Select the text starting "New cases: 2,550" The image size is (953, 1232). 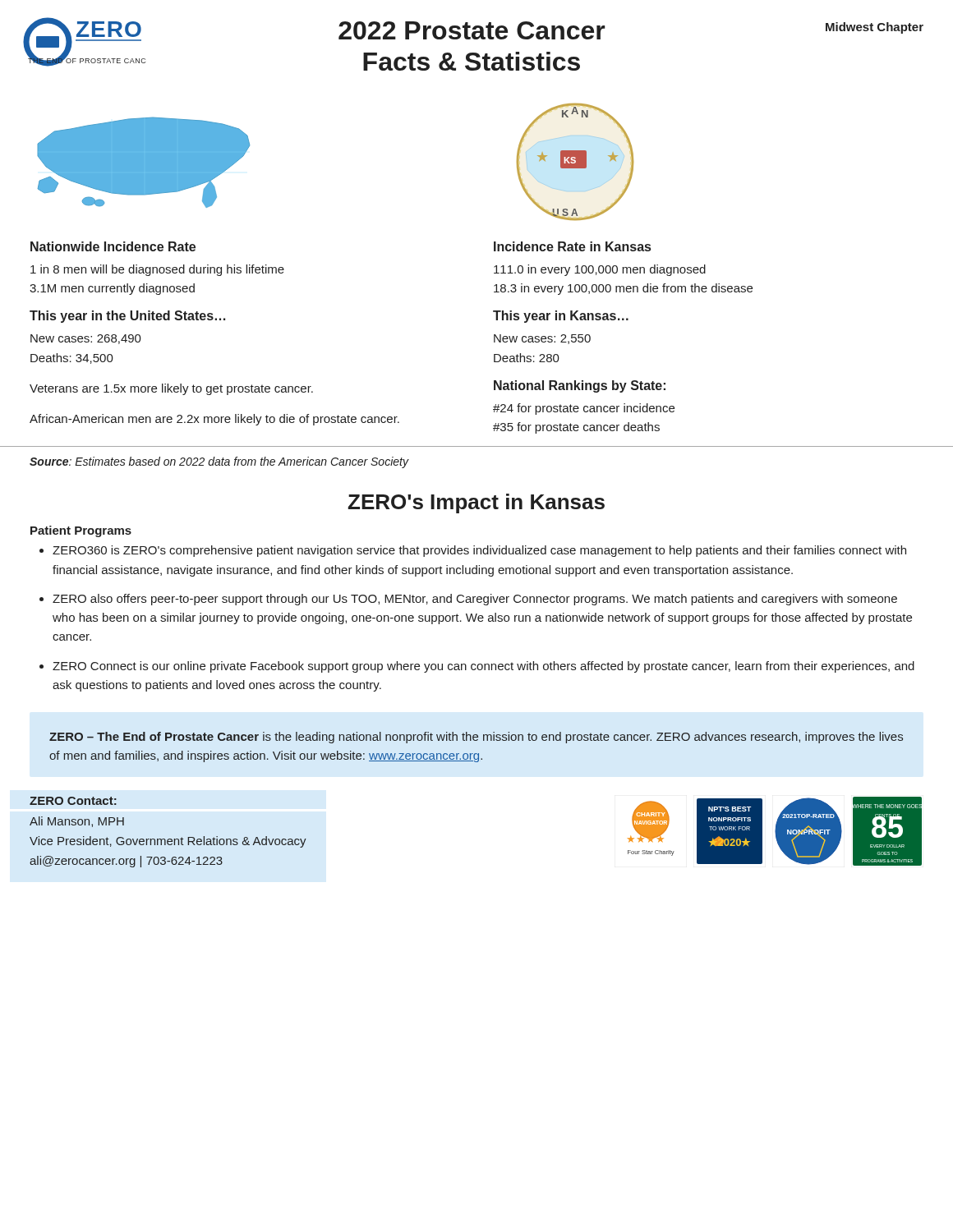coord(542,348)
